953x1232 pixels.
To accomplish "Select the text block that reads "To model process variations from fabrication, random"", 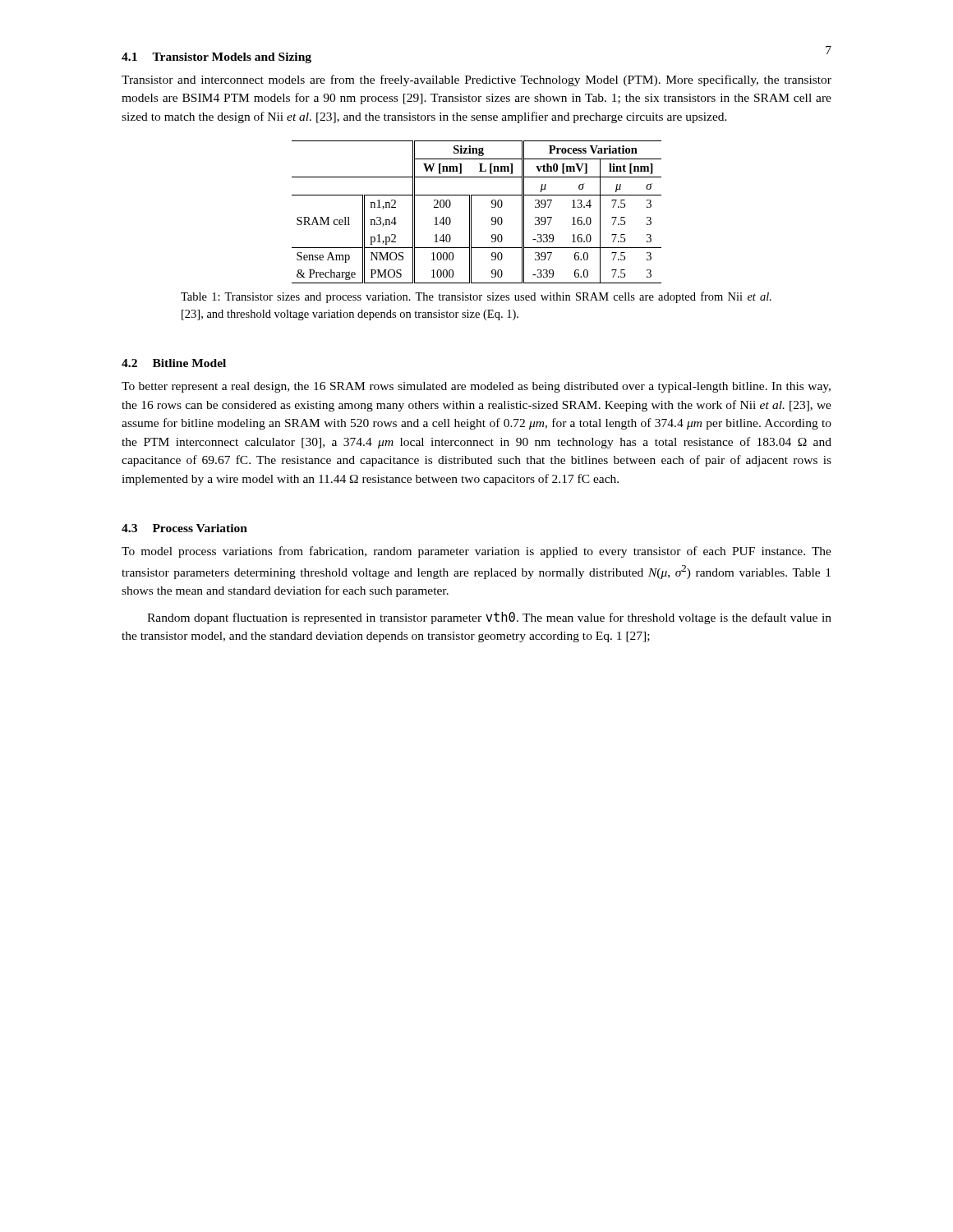I will [476, 552].
